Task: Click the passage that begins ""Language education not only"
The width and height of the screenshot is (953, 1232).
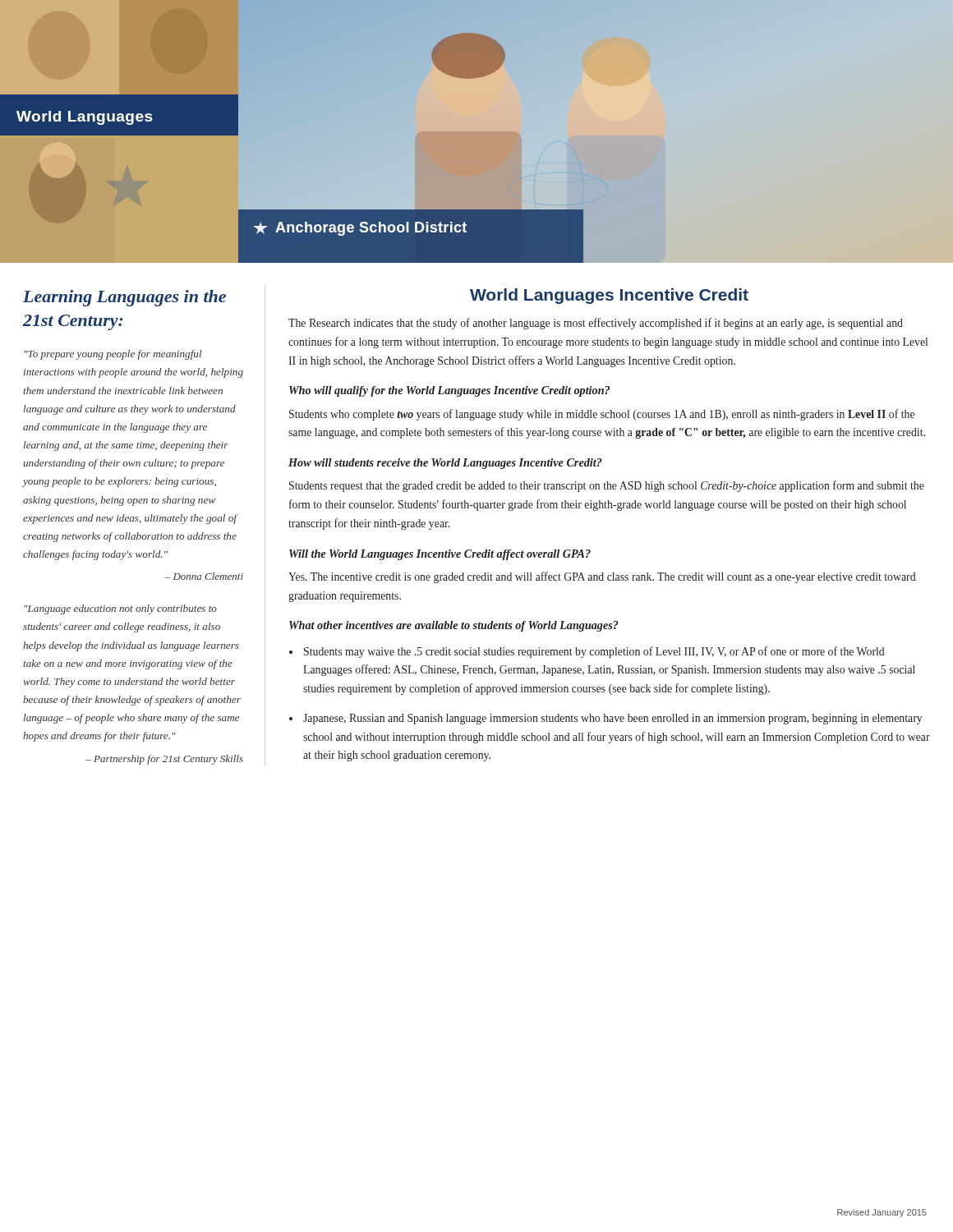Action: pos(132,672)
